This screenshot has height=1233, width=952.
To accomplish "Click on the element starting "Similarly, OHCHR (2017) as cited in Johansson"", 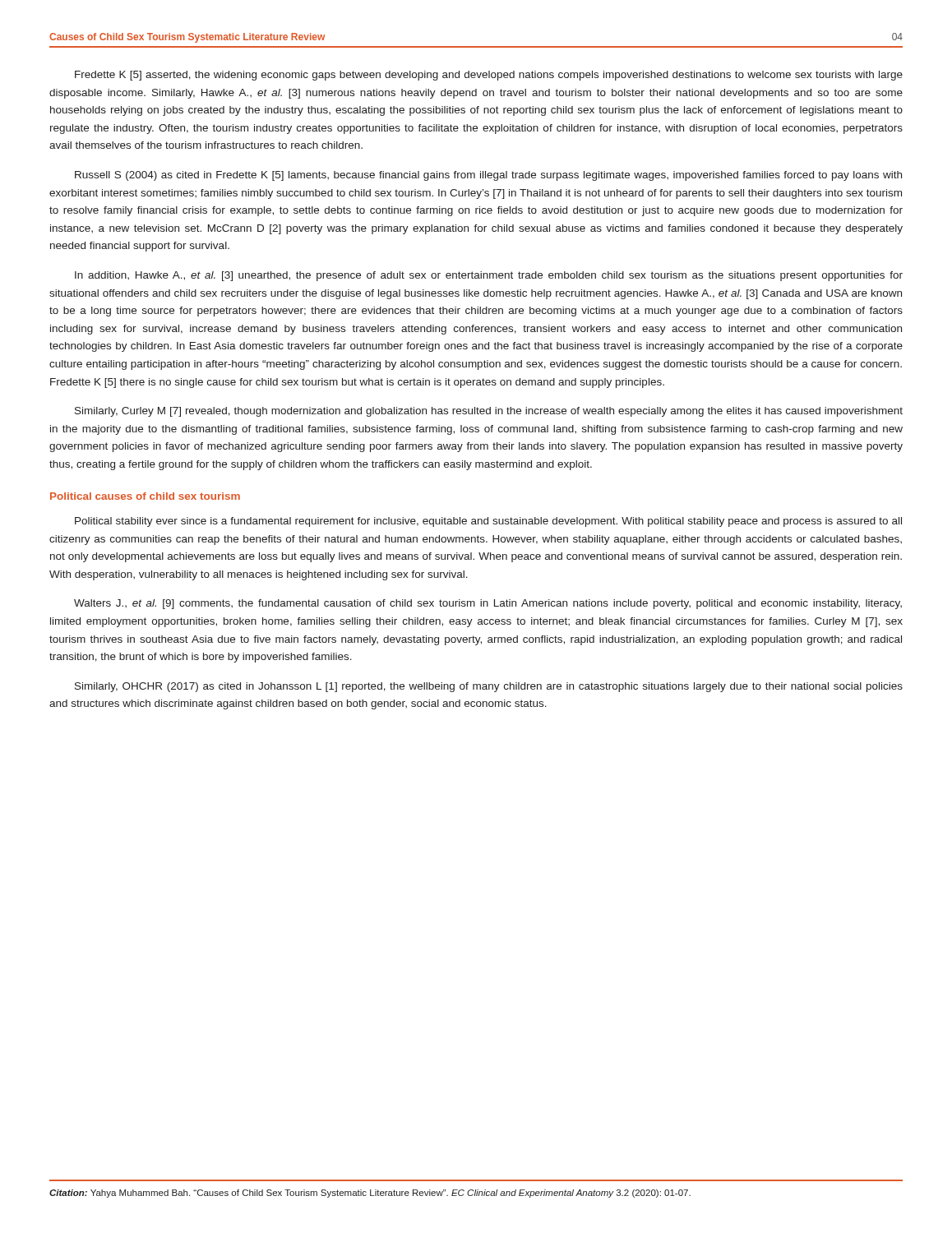I will (476, 695).
